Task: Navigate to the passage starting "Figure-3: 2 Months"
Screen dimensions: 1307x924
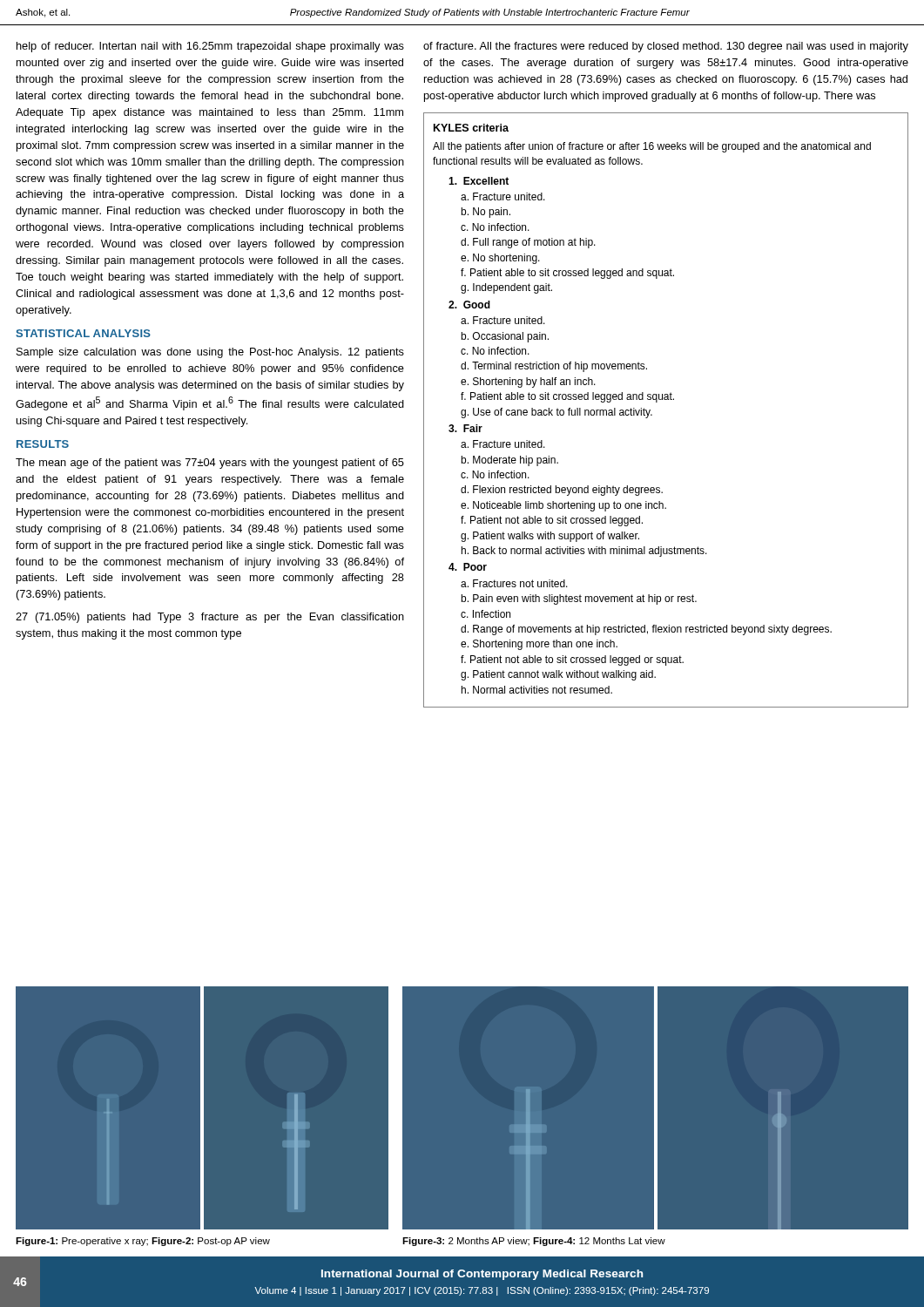Action: [534, 1241]
